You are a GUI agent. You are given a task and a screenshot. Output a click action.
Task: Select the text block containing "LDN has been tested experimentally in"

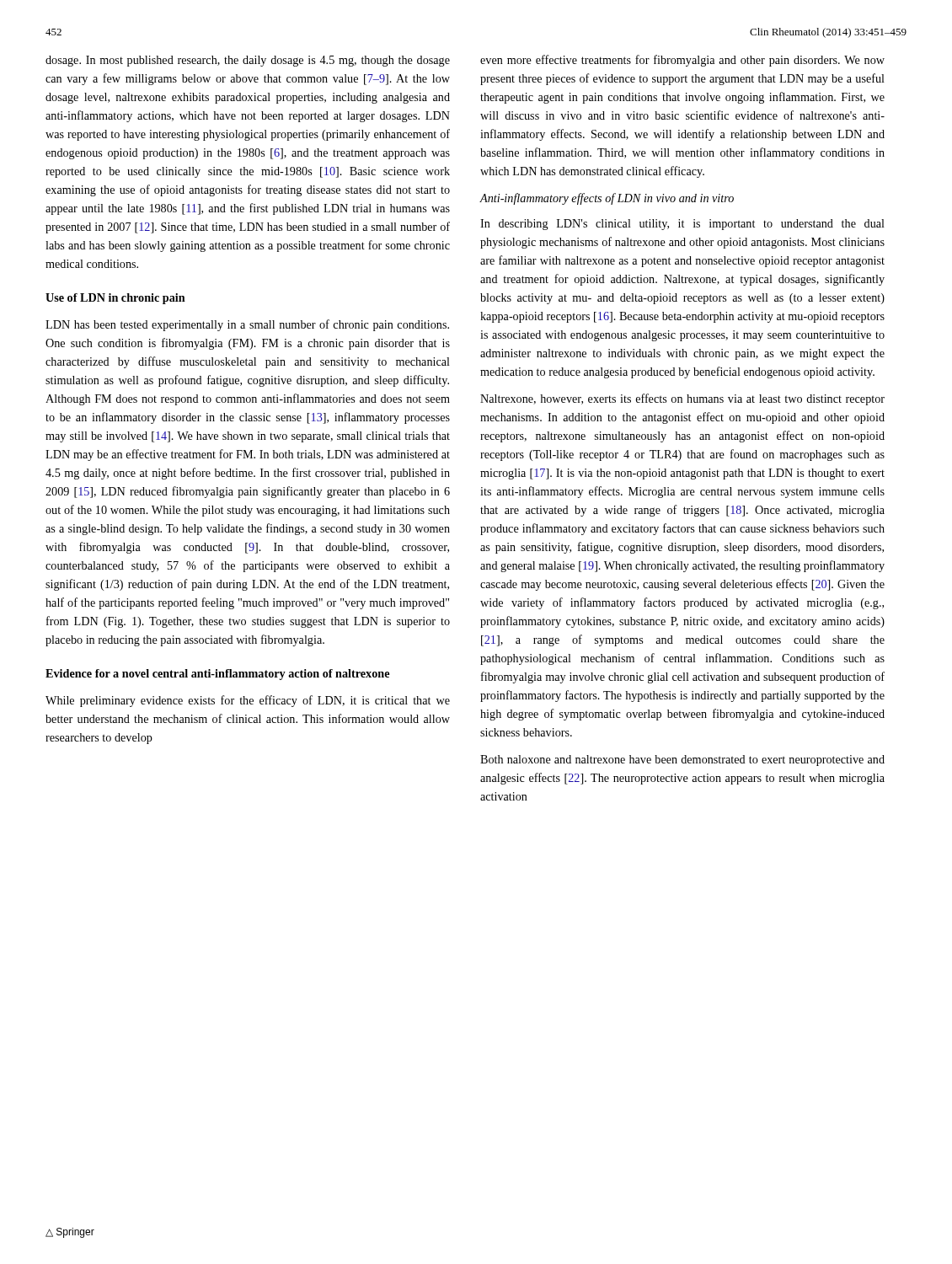[248, 482]
